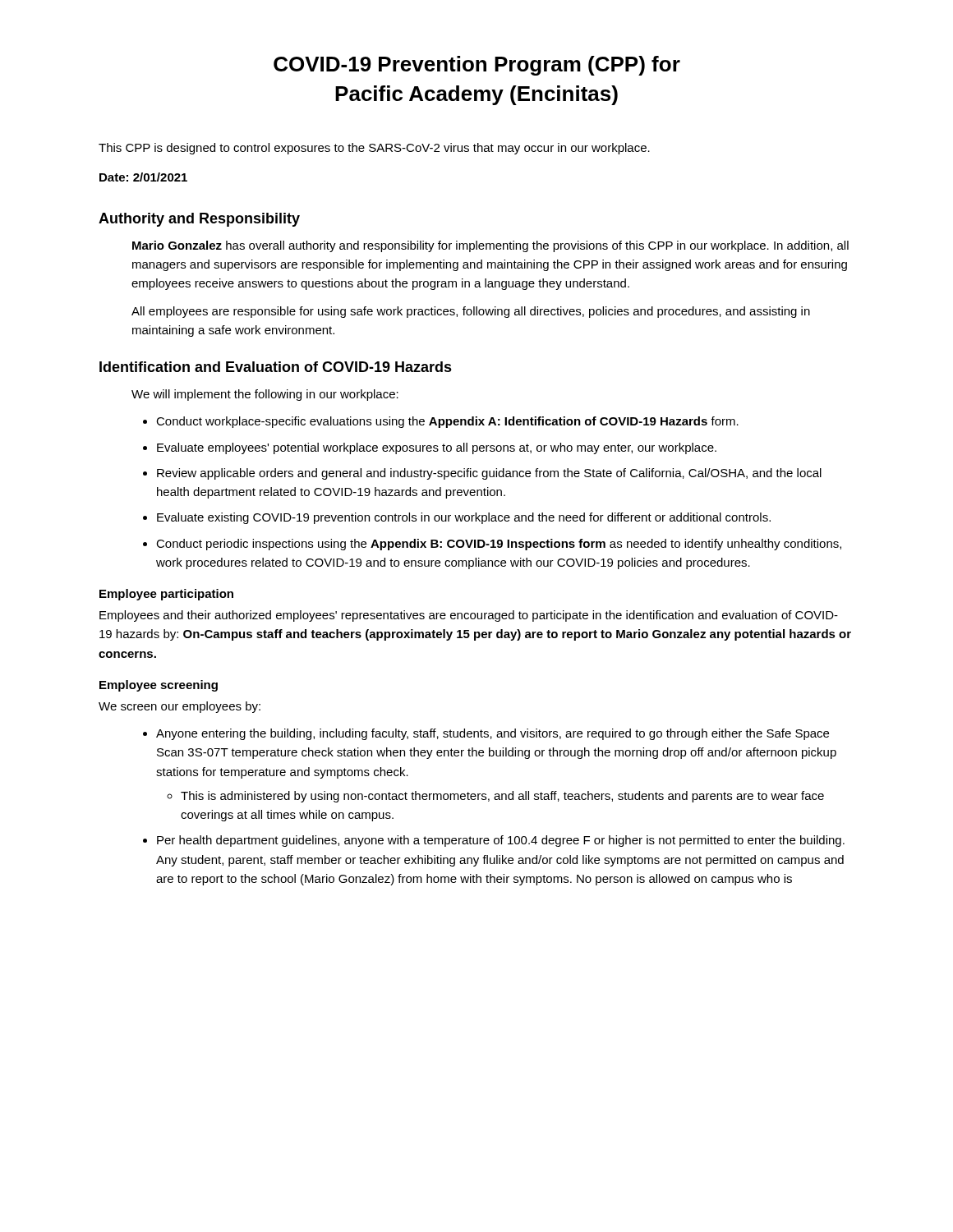The width and height of the screenshot is (953, 1232).
Task: Where is the passage that starts "Per health department guidelines, anyone with a temperature"?
Action: (x=501, y=859)
